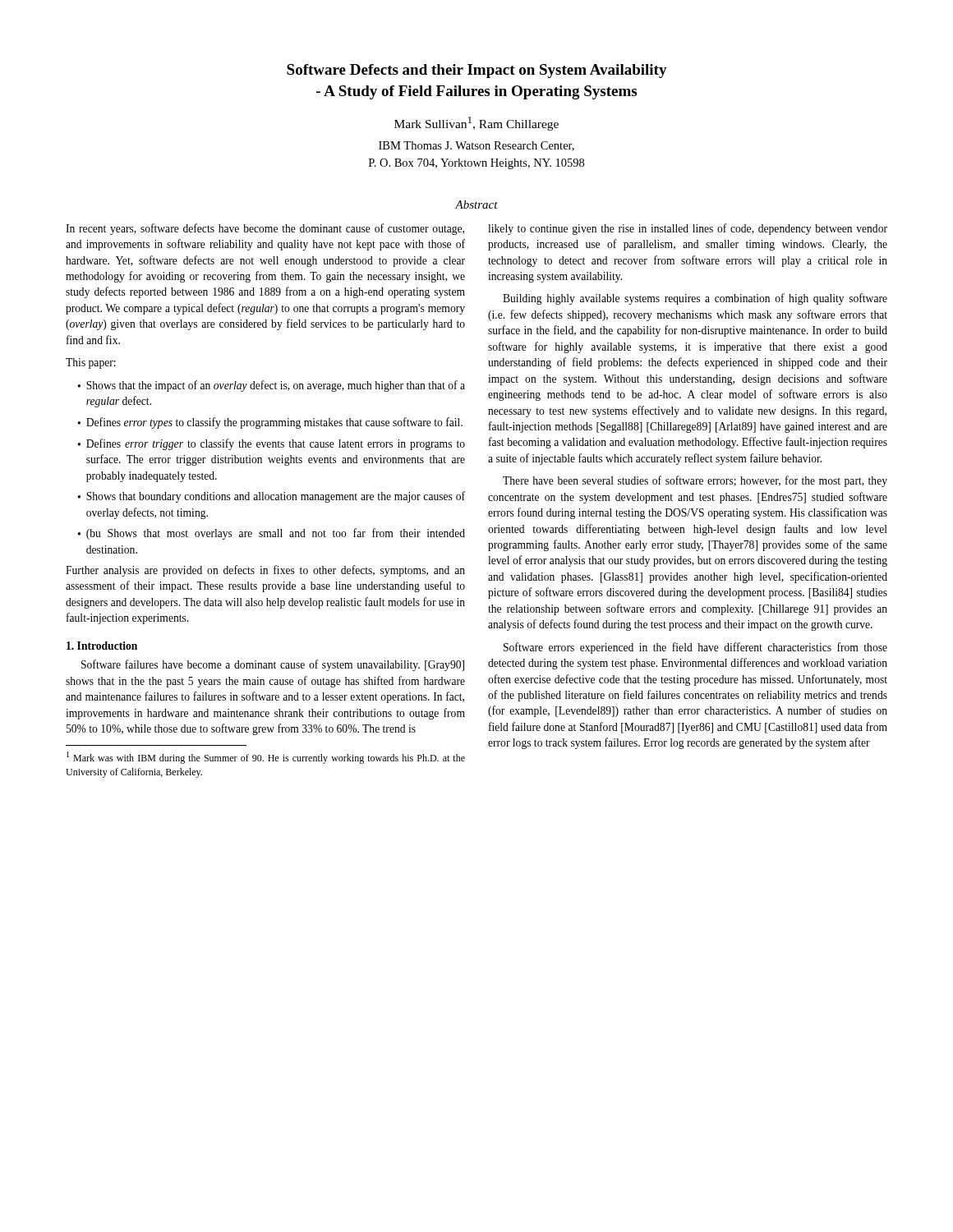Click on the text starting "• Defines error types to classify the programming"

point(270,423)
